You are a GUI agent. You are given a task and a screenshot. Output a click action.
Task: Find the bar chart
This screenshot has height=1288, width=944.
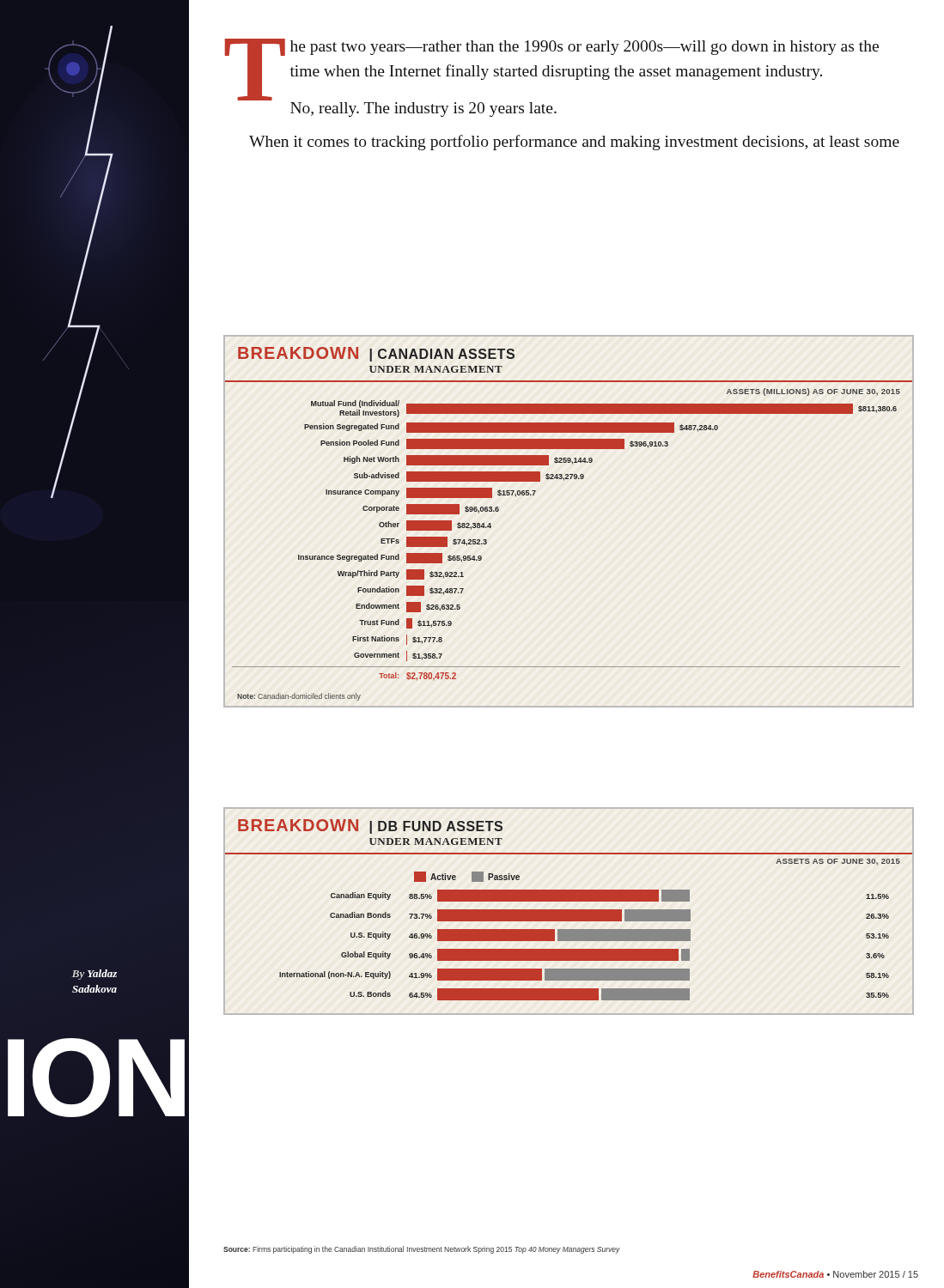click(569, 521)
